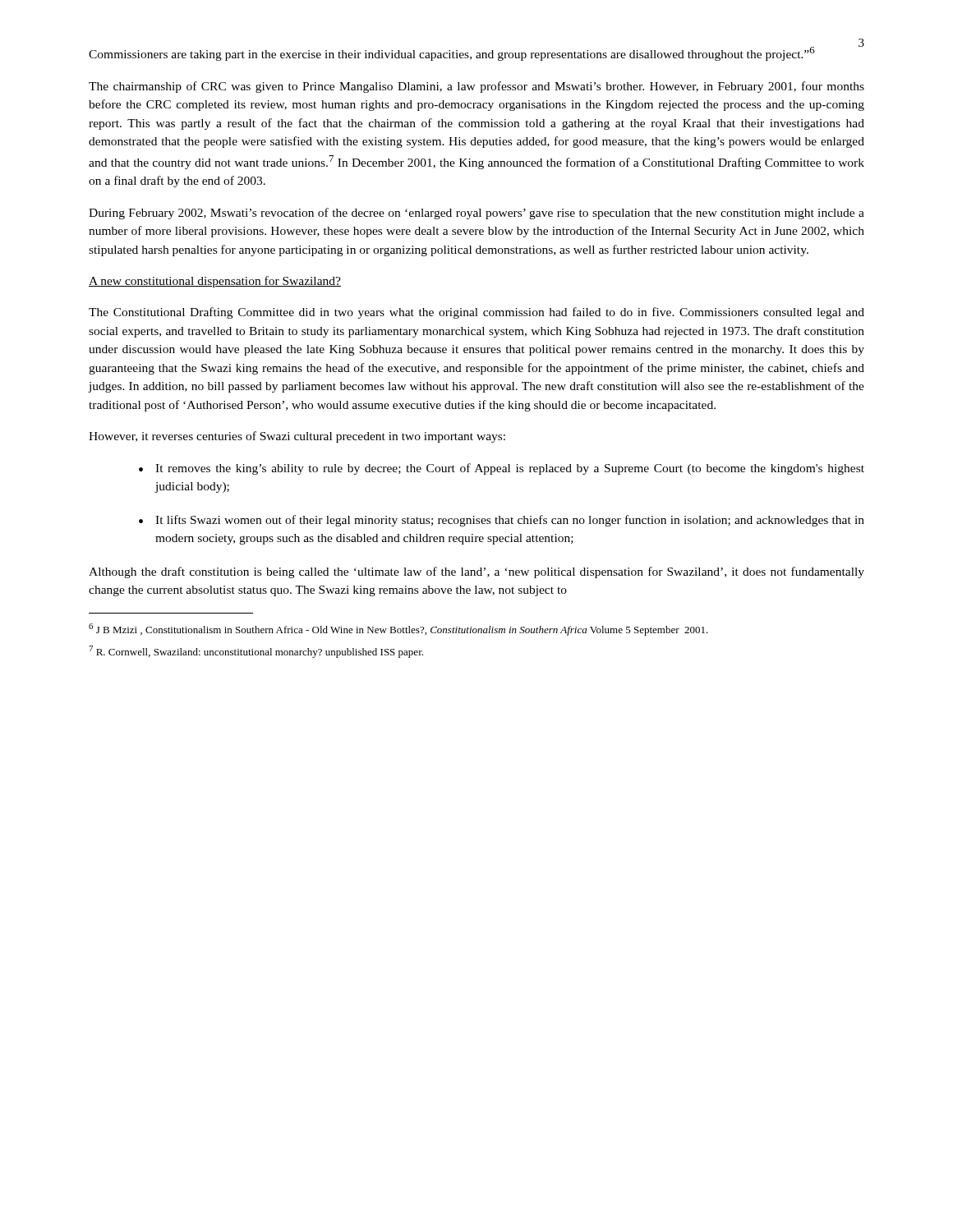This screenshot has height=1232, width=953.
Task: Click on the section header with the text "A new constitutional dispensation for Swaziland?"
Action: click(x=215, y=280)
